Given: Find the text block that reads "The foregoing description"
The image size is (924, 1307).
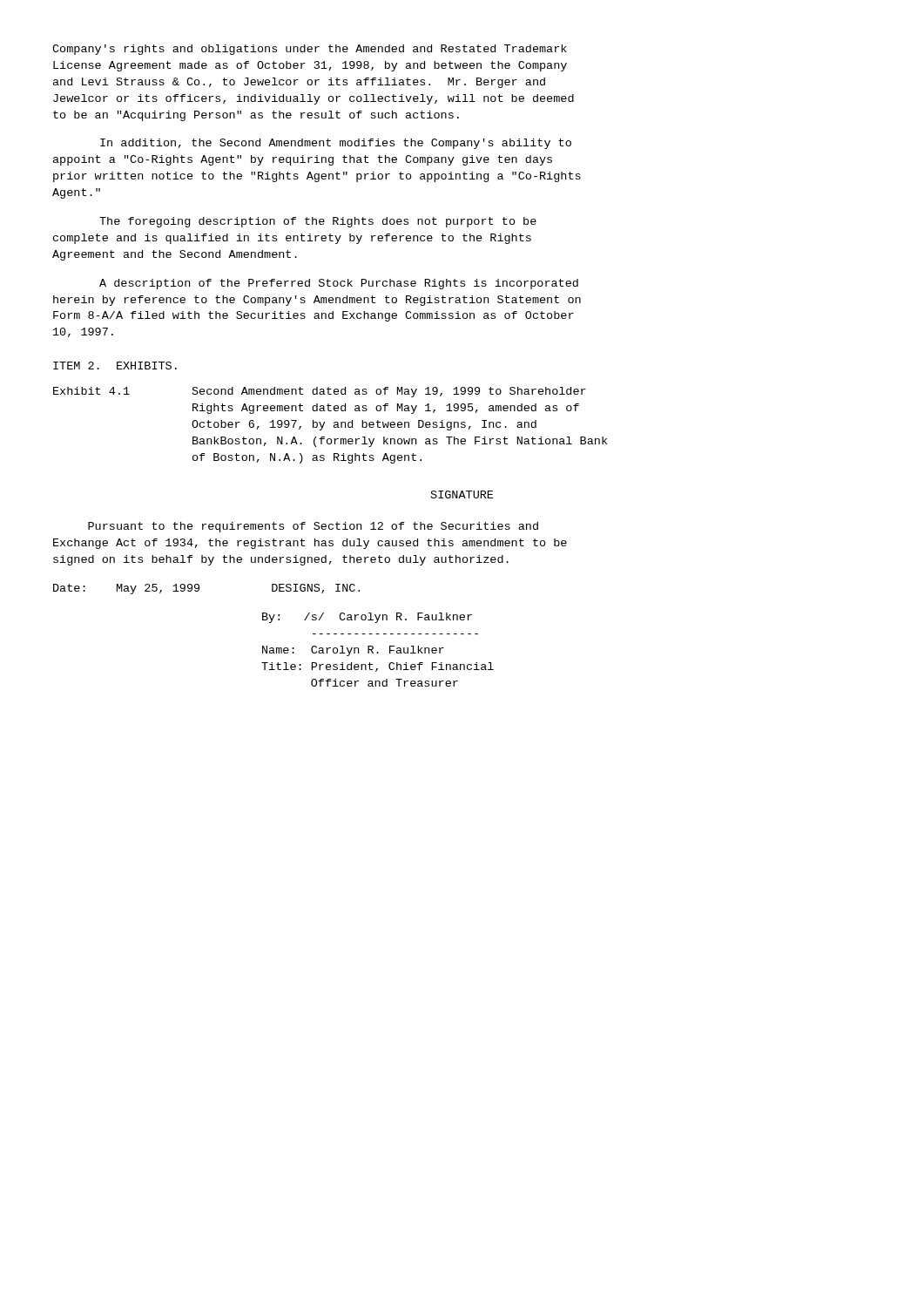Looking at the screenshot, I should [295, 238].
